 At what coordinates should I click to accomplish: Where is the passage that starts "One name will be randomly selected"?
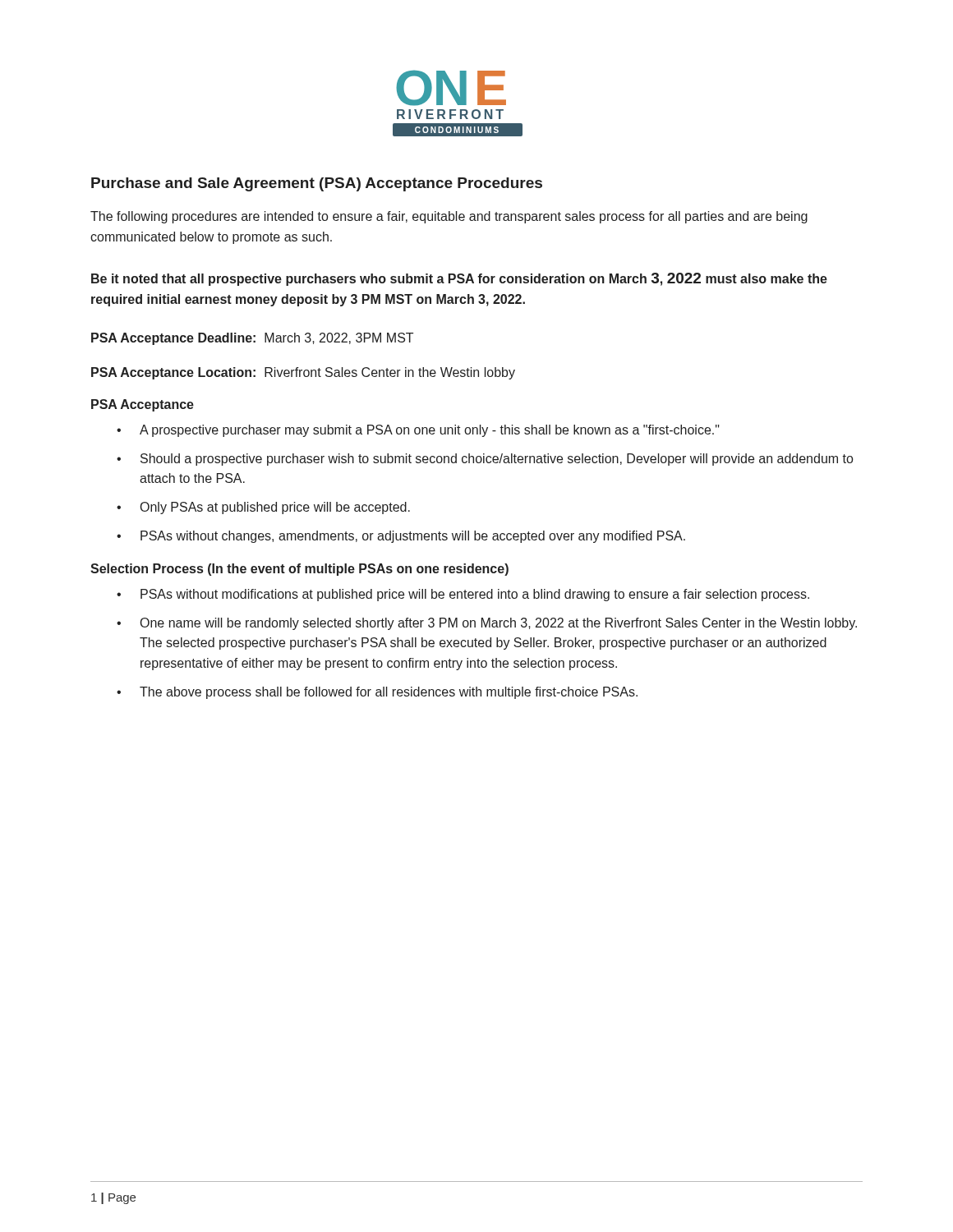(499, 643)
